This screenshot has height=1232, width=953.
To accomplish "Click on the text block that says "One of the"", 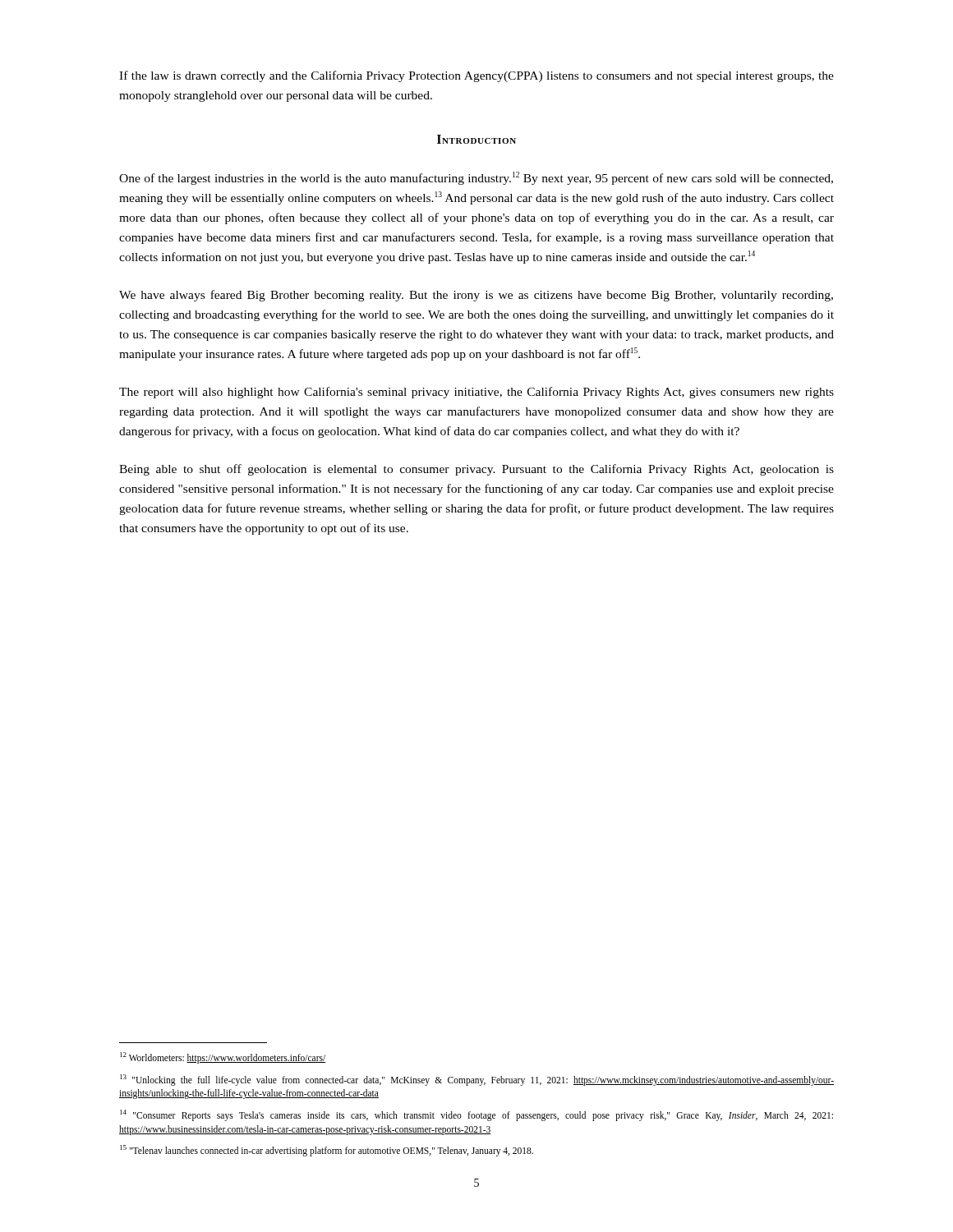I will (476, 217).
